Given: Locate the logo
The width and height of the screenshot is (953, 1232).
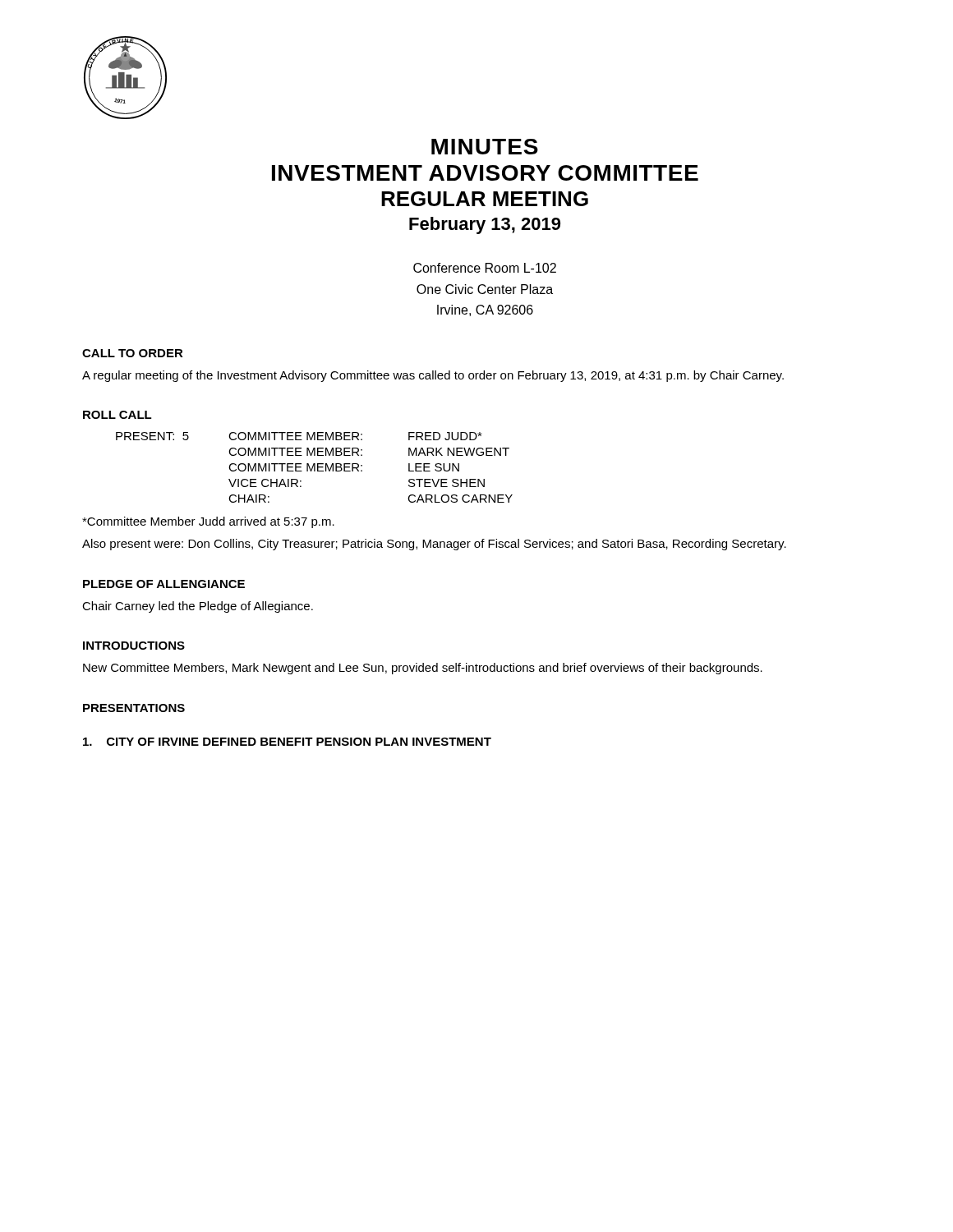Looking at the screenshot, I should point(485,79).
